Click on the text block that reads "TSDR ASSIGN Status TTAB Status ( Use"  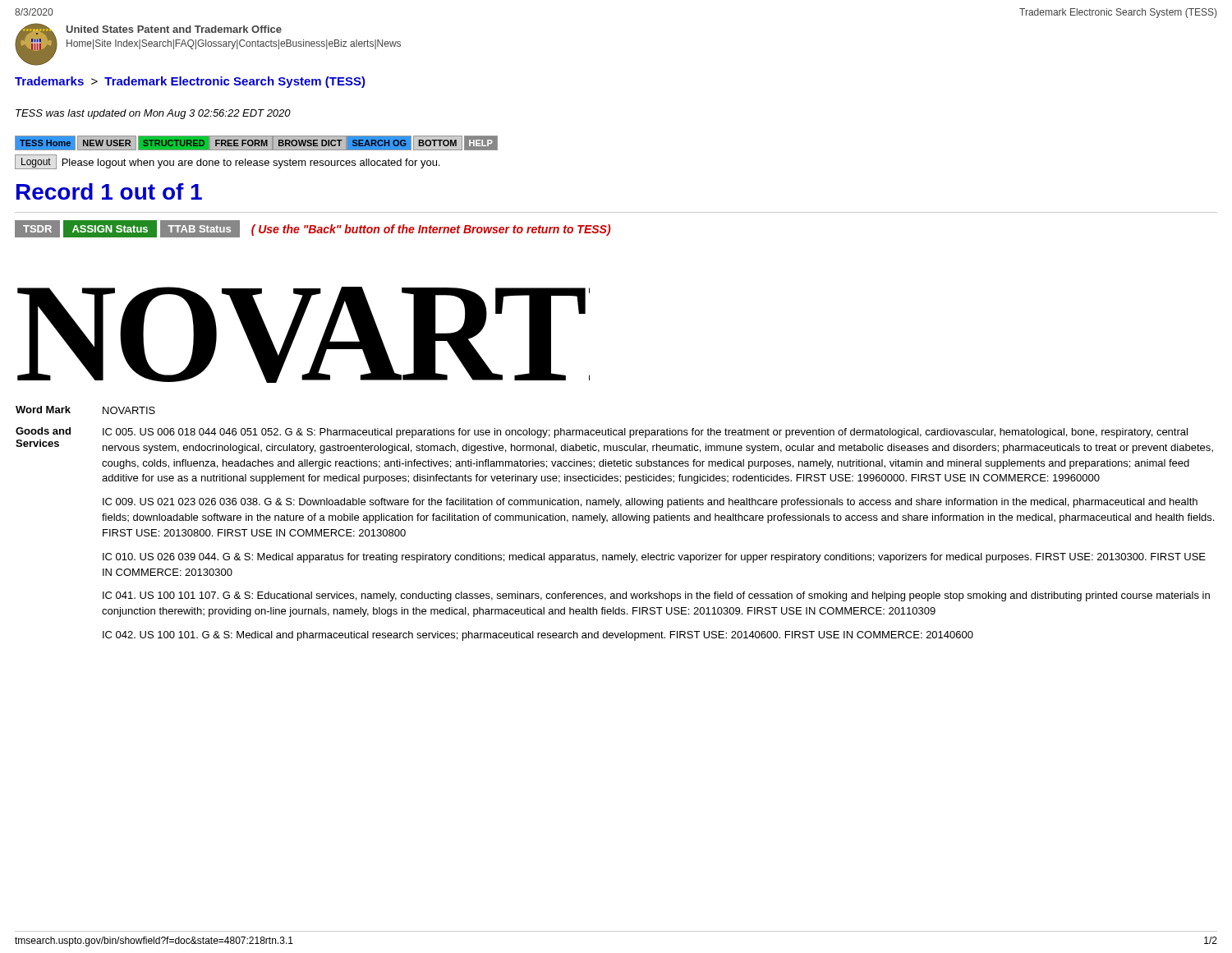313,229
